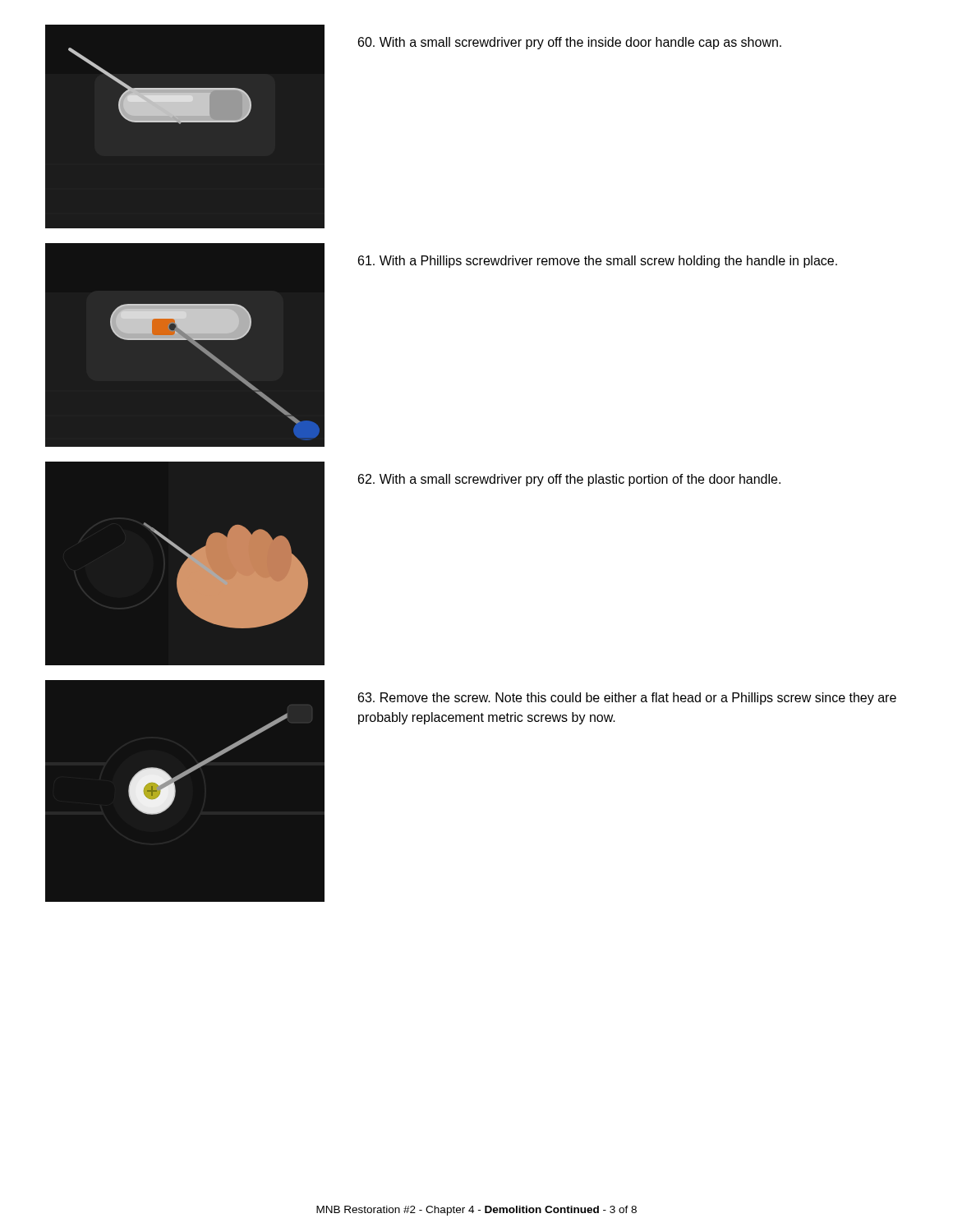953x1232 pixels.
Task: Select the list item that says "60. With a small screwdriver pry off"
Action: click(570, 42)
